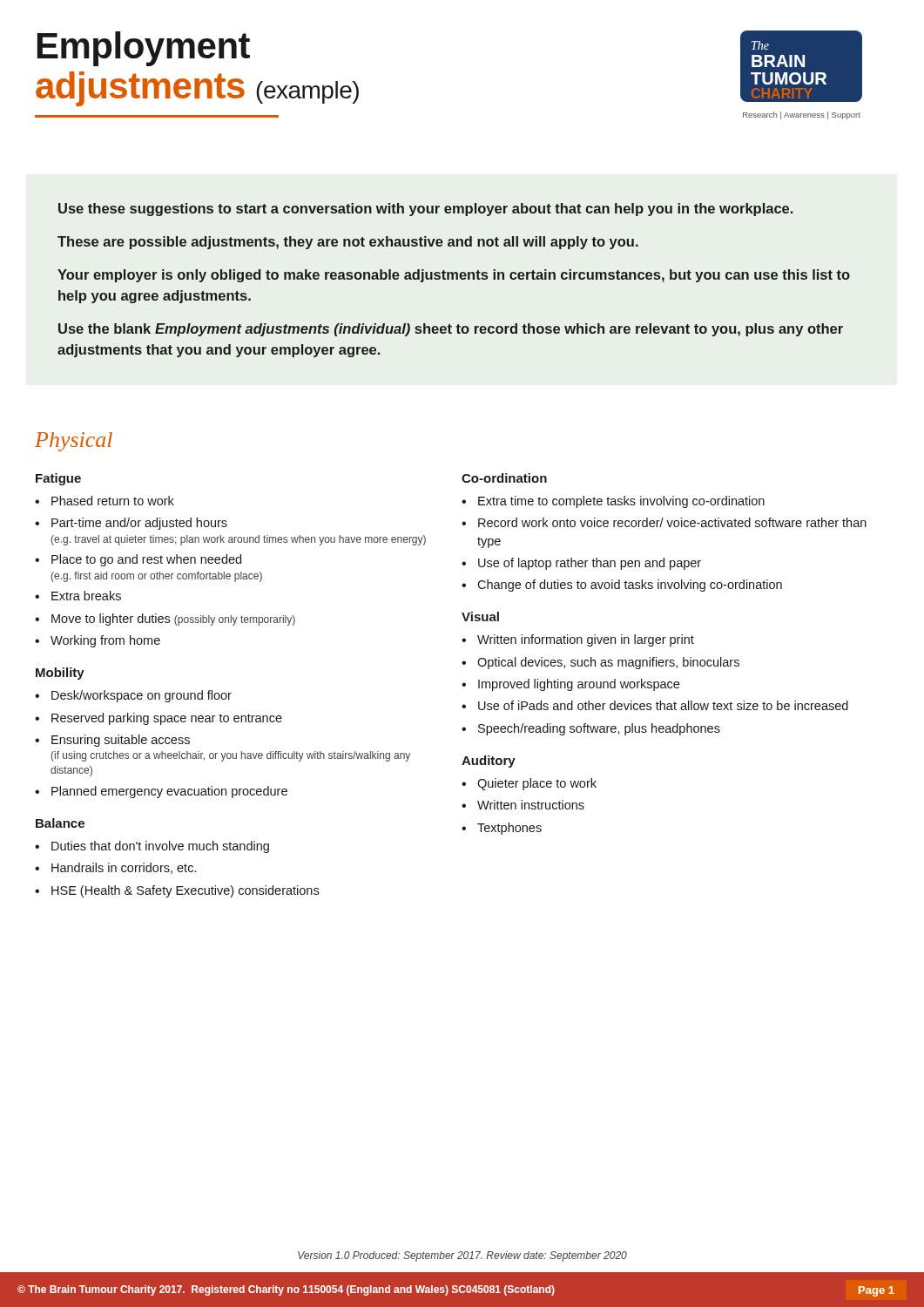Click on the list item containing "Part-time and/or adjusted"
The width and height of the screenshot is (924, 1307).
point(243,531)
